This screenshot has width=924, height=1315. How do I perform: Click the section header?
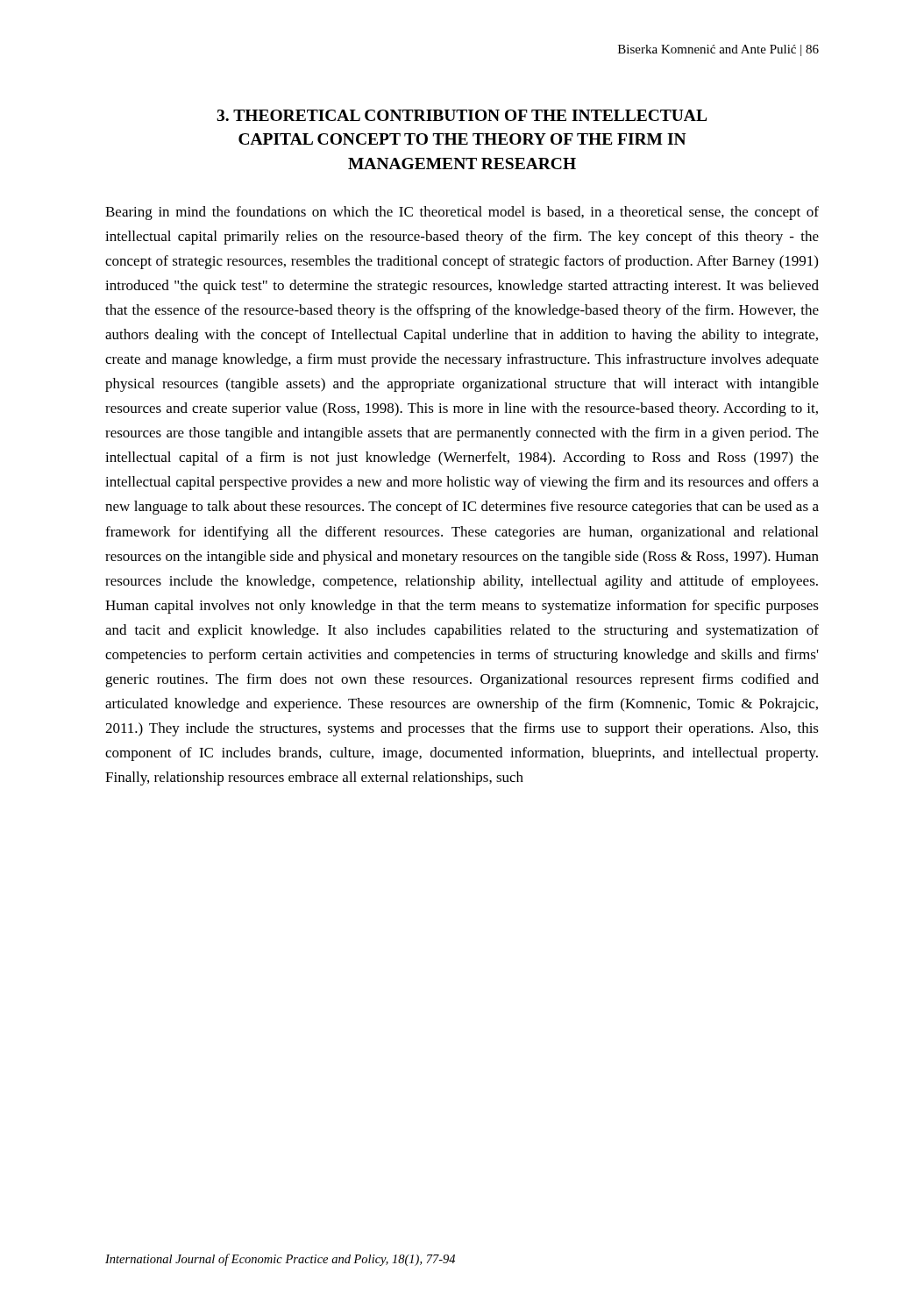462,139
